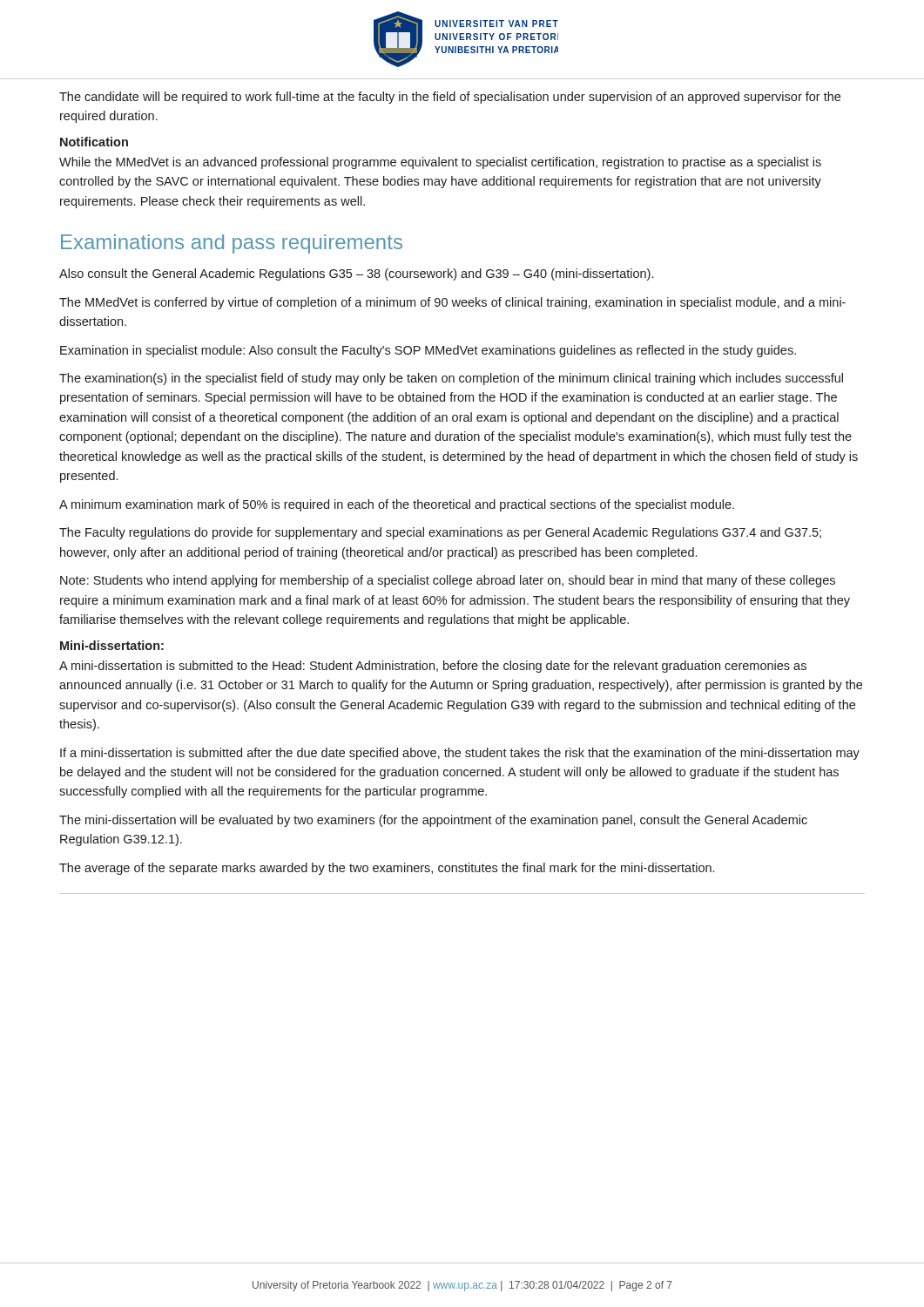
Task: Navigate to the block starting "Note: Students who"
Action: (455, 600)
